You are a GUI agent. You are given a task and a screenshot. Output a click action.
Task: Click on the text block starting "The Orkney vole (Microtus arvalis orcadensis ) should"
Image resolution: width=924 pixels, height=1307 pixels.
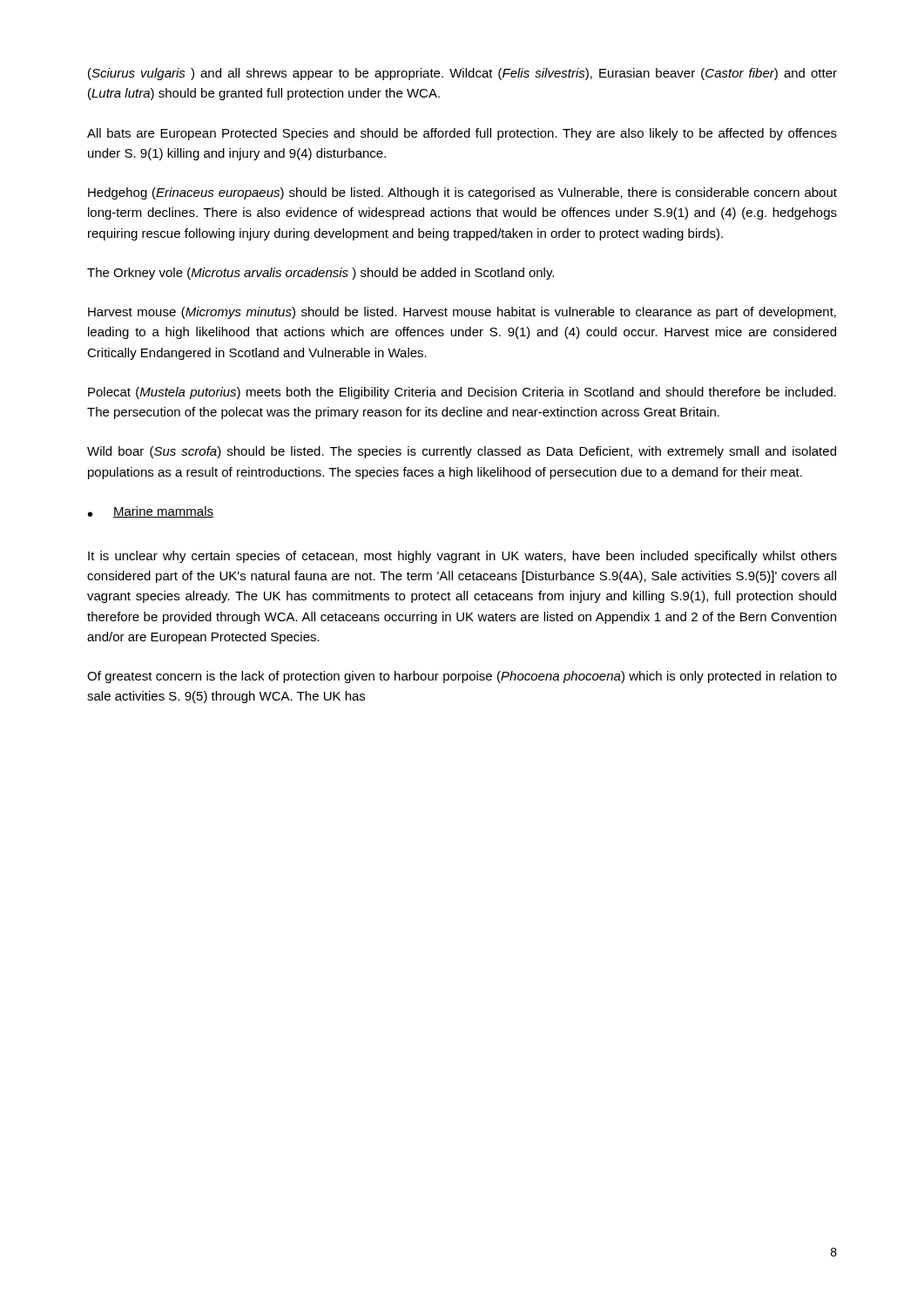[321, 272]
